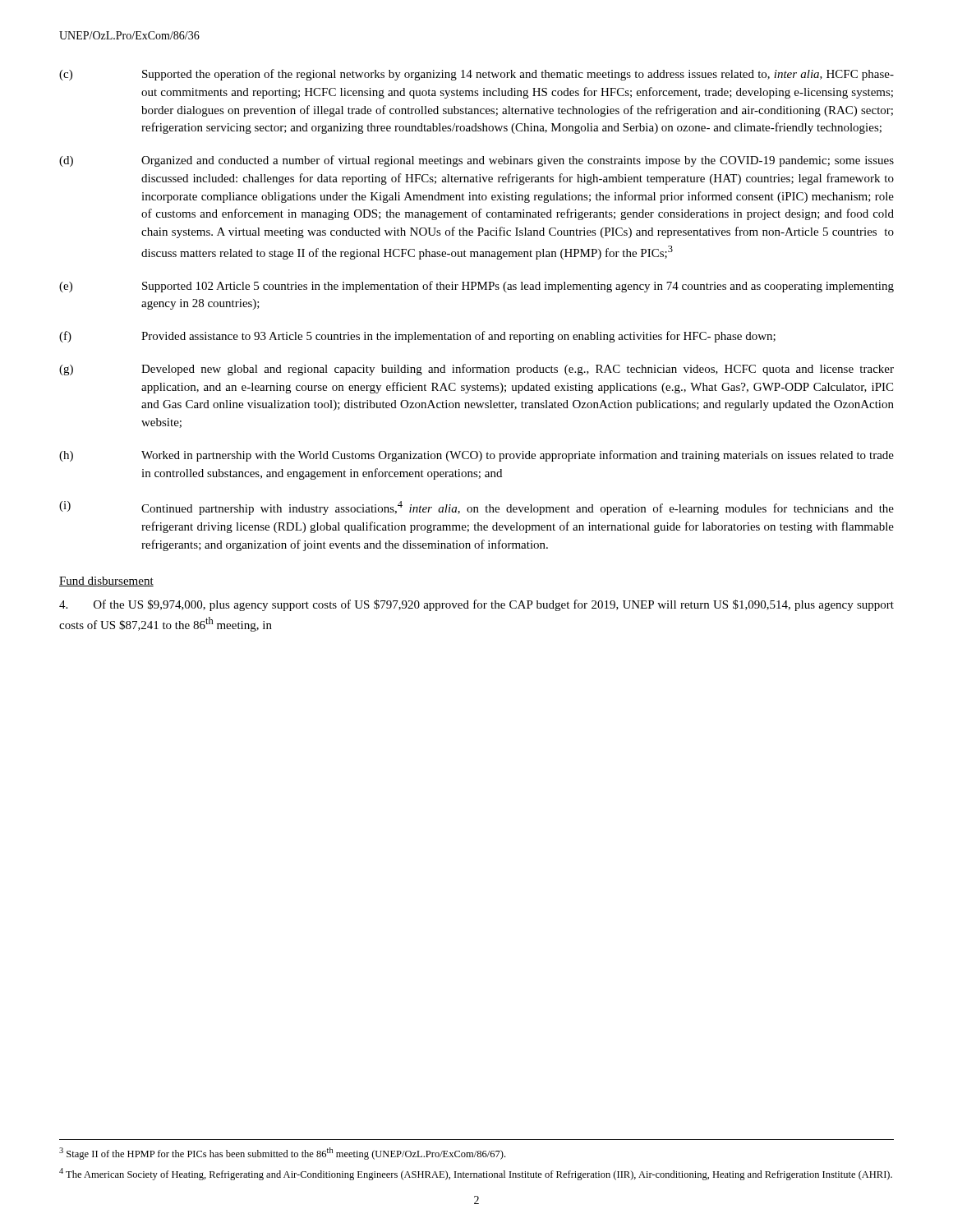Image resolution: width=953 pixels, height=1232 pixels.
Task: Locate the list item that reads "(c) Supported the"
Action: point(476,101)
